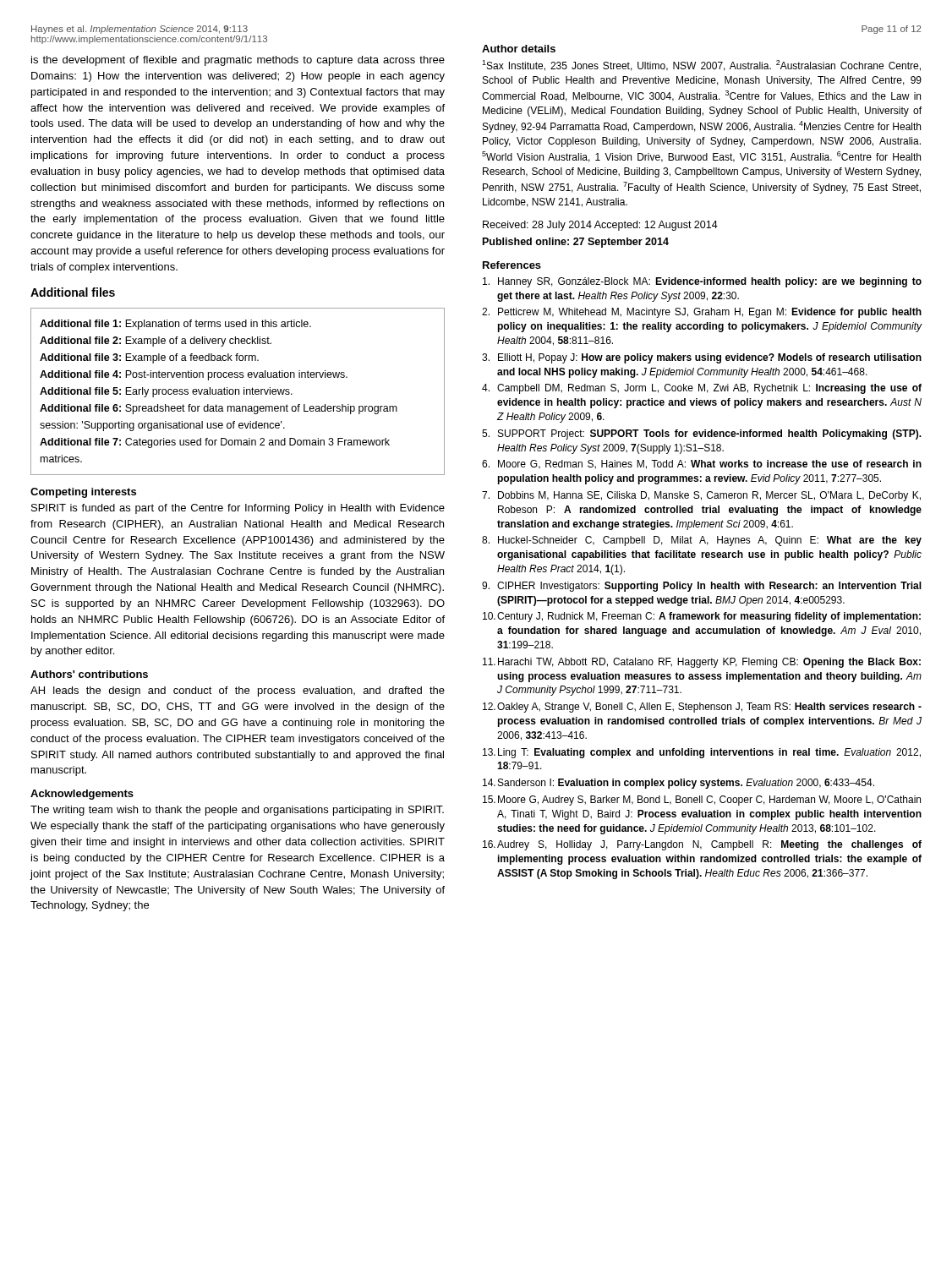This screenshot has width=952, height=1268.
Task: Locate the text "Author details"
Action: [x=519, y=49]
